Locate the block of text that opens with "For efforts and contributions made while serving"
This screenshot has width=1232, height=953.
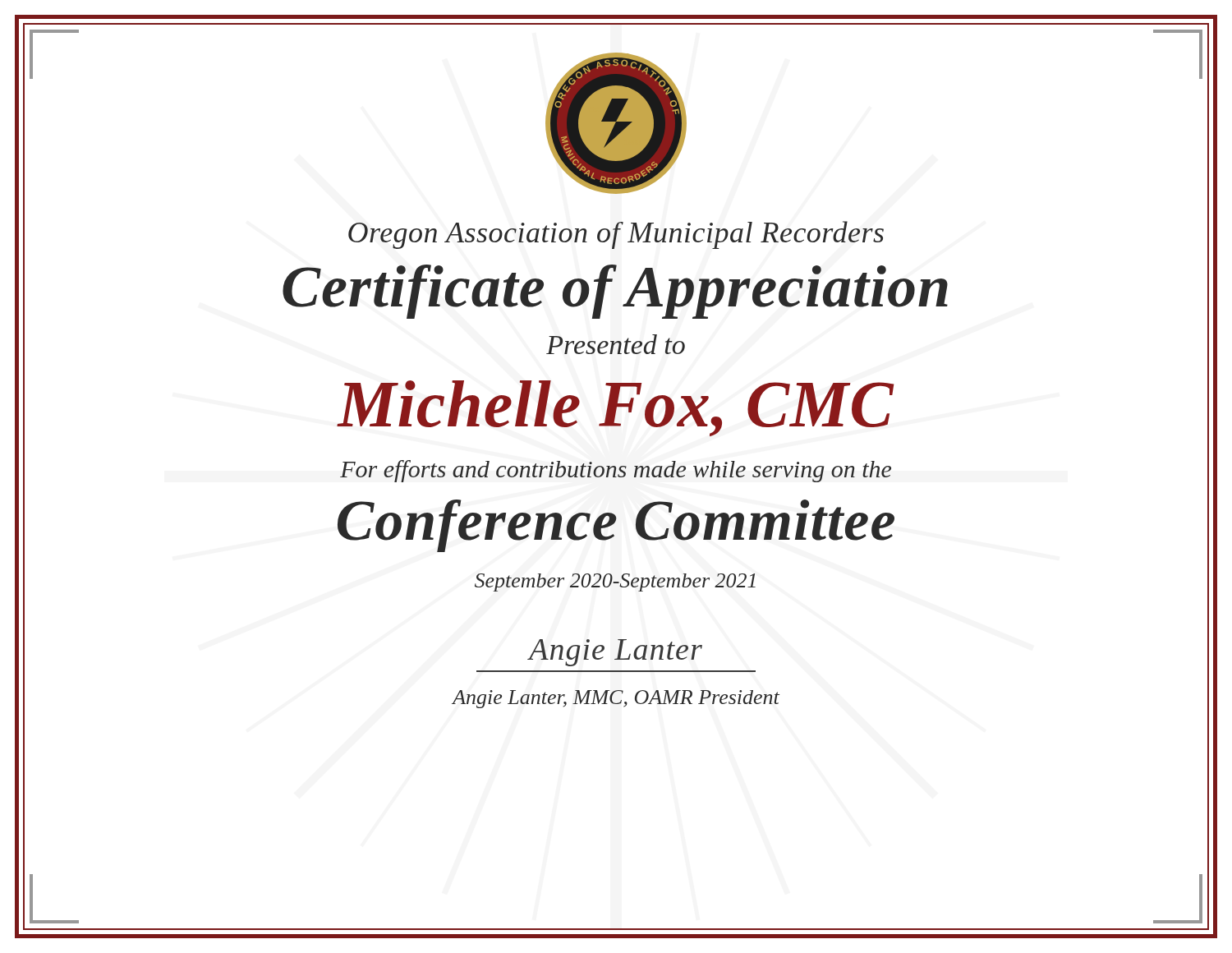[616, 469]
